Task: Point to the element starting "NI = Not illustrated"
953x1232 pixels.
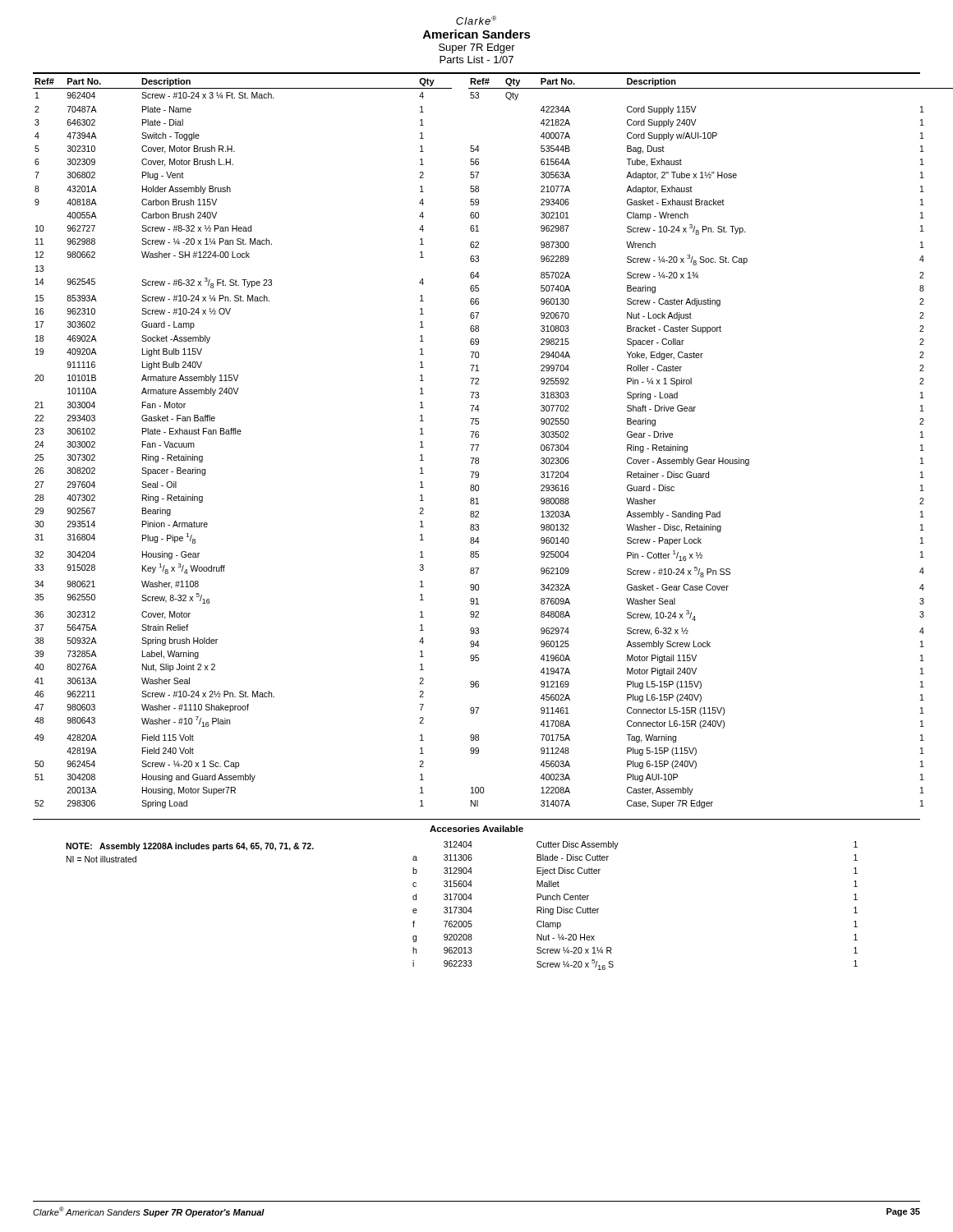Action: point(101,859)
